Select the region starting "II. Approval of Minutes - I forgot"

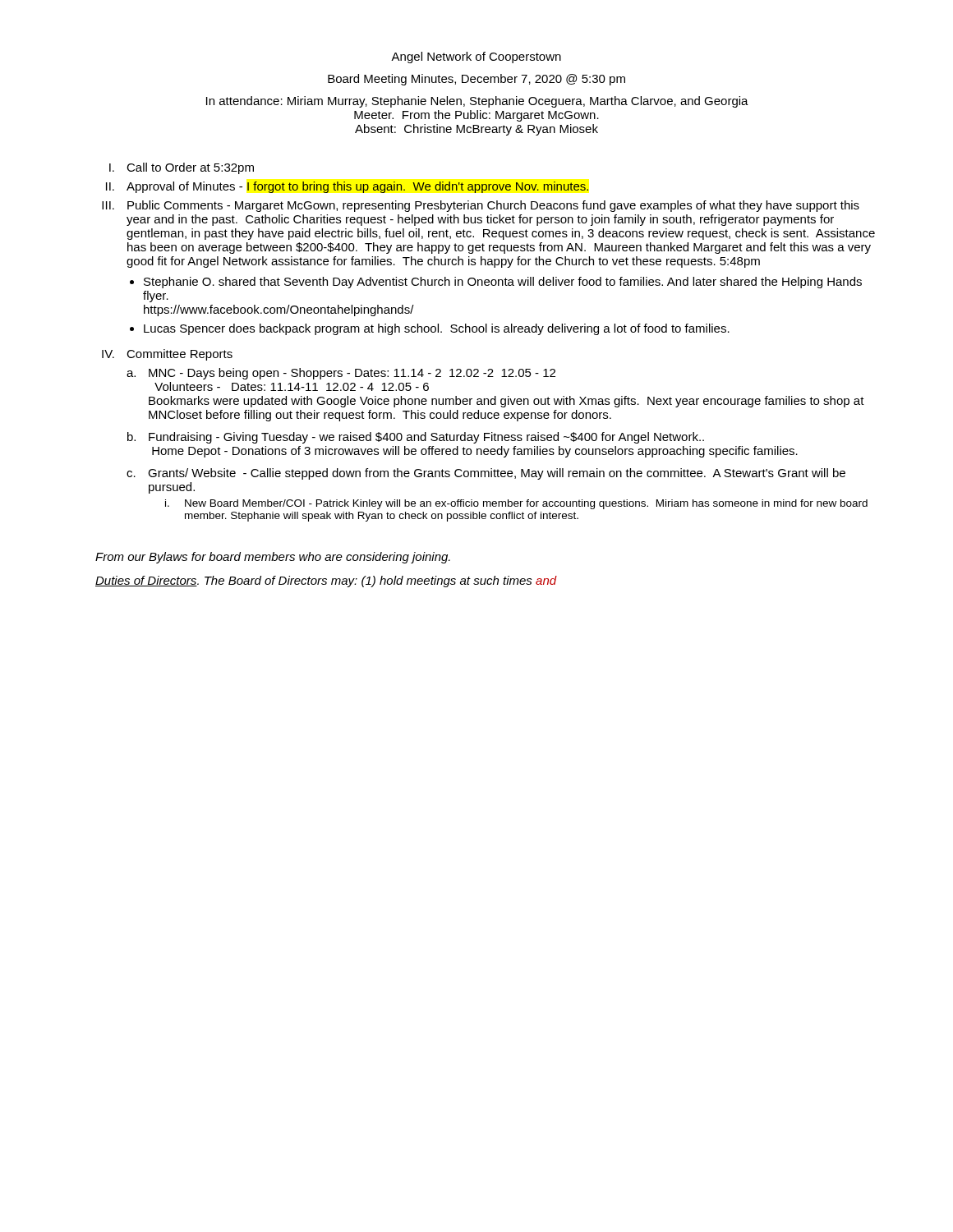coord(476,186)
